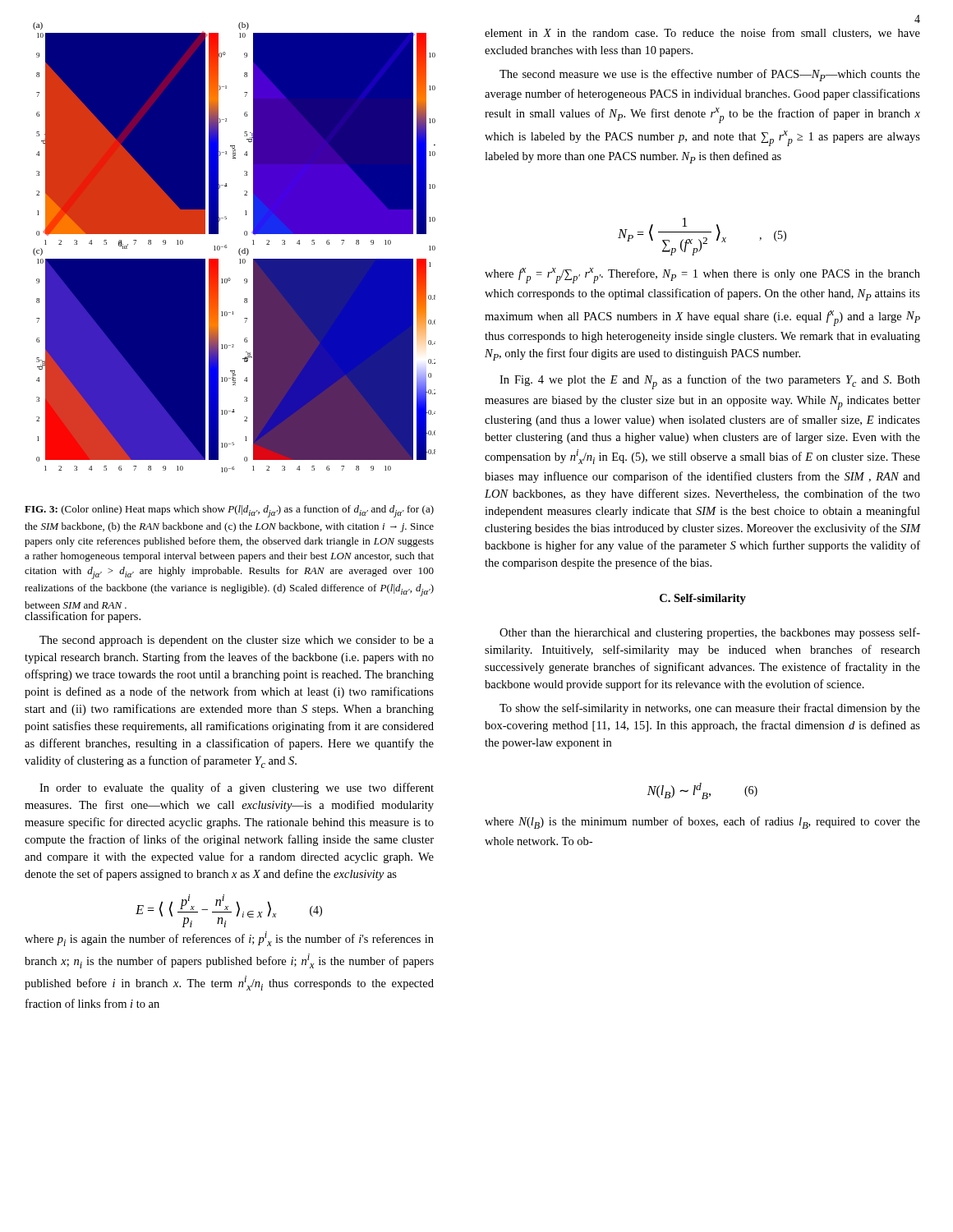Find the text block with the text "where pi is again the"
Viewport: 953px width, 1232px height.
[x=229, y=970]
